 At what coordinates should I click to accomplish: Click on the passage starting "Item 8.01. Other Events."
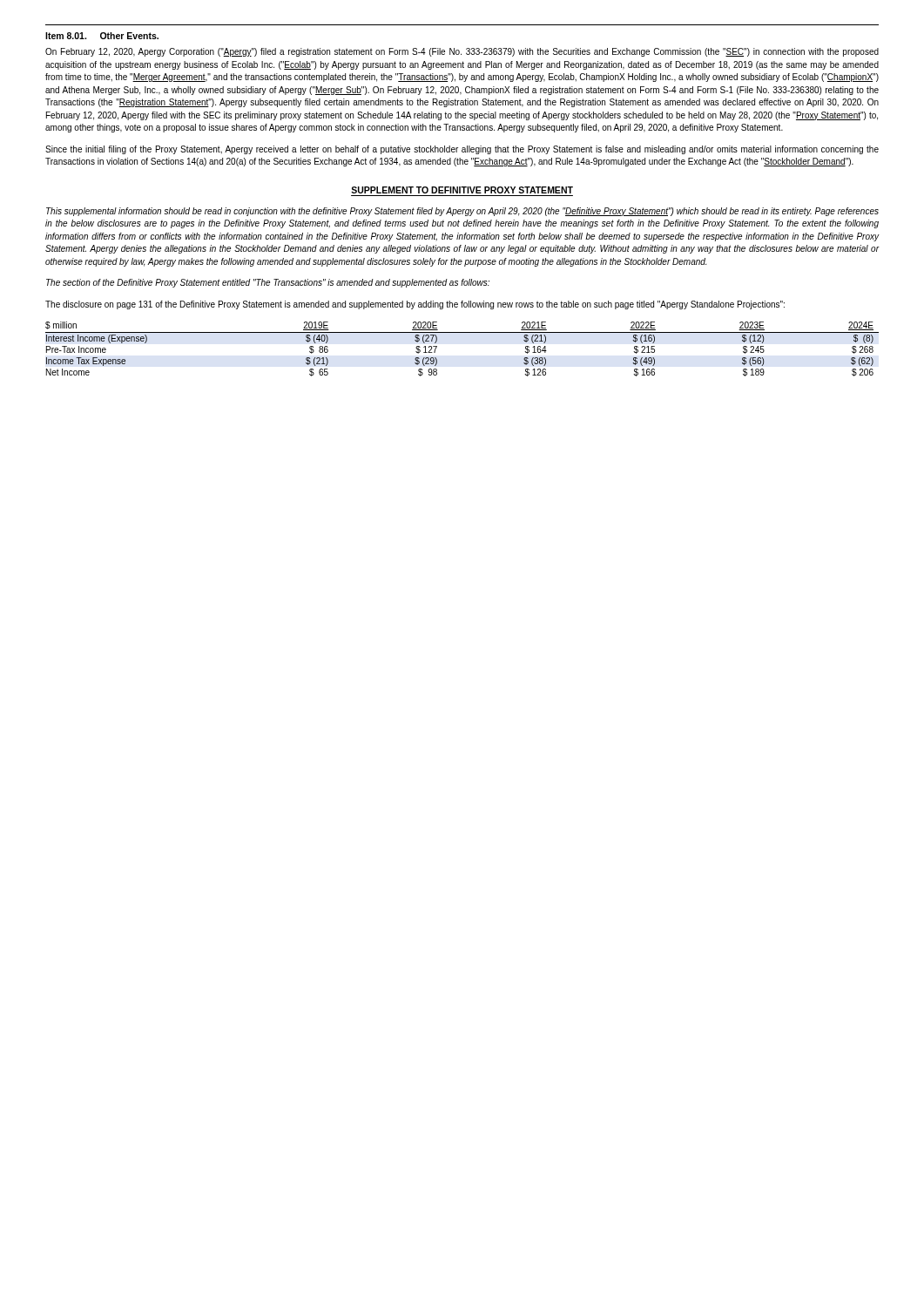[102, 36]
